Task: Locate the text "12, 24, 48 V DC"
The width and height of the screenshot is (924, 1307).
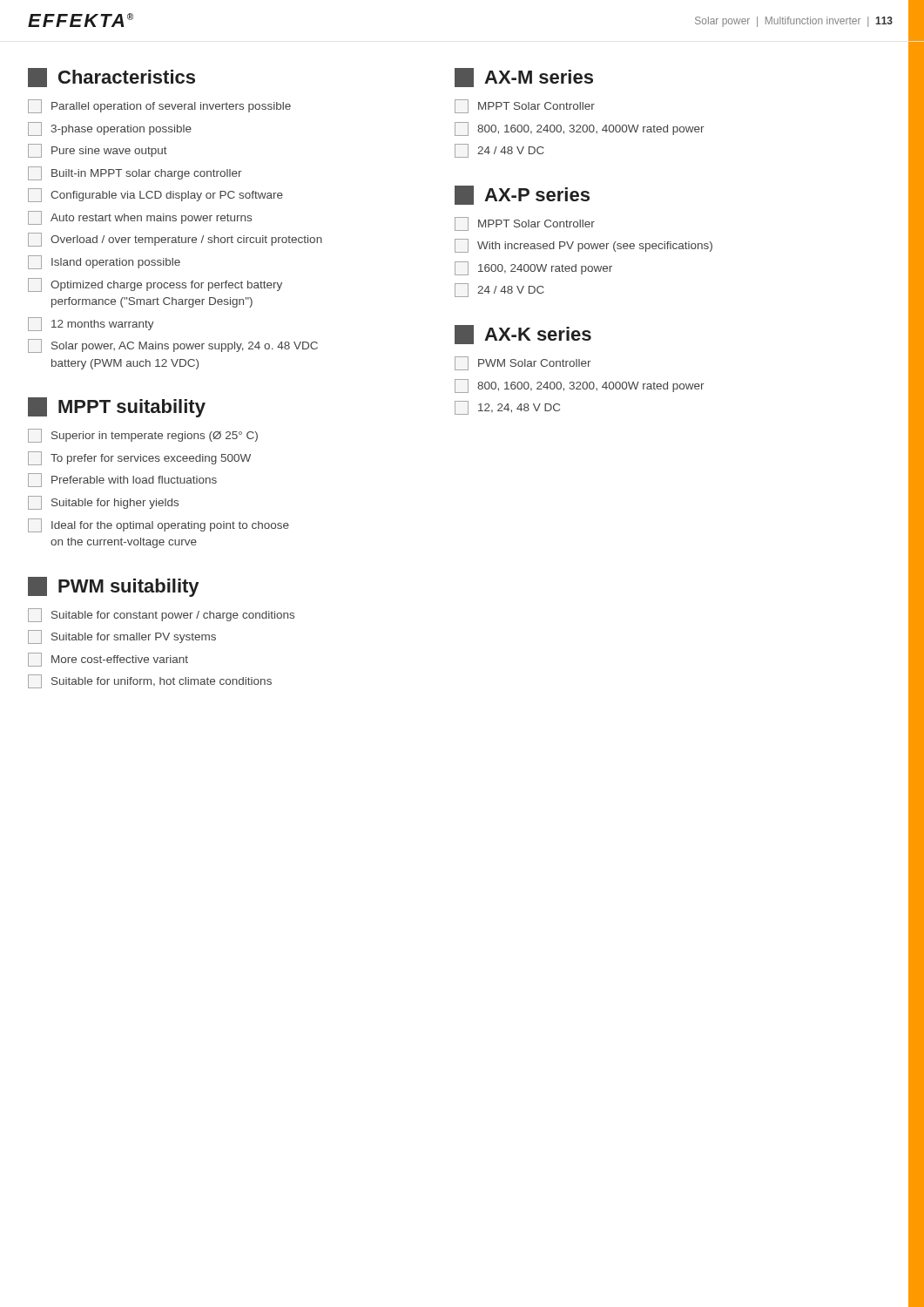Action: (x=507, y=408)
